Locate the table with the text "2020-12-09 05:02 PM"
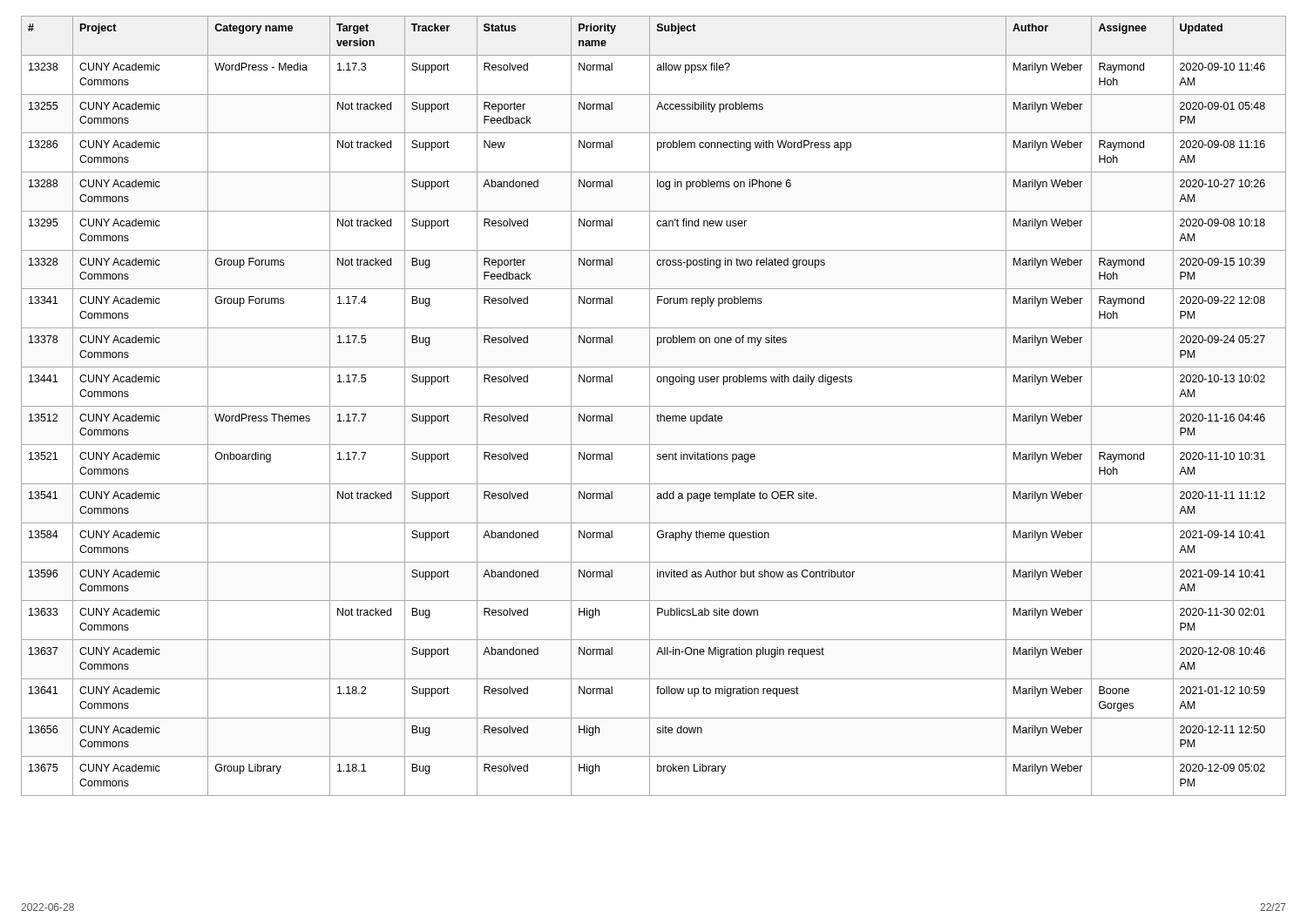Image resolution: width=1307 pixels, height=924 pixels. coord(654,406)
